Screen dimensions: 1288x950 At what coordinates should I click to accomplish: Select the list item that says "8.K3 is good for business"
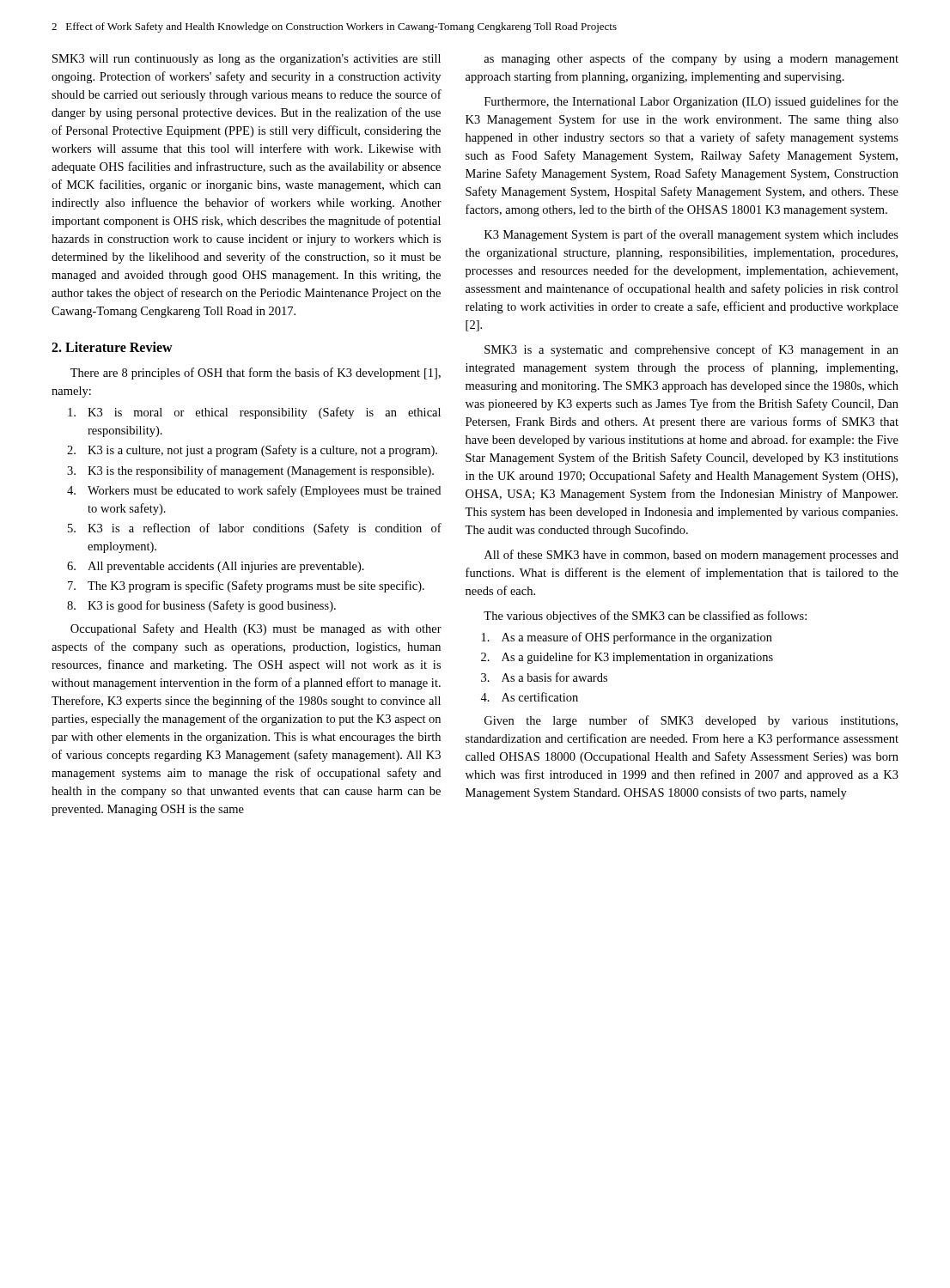202,605
